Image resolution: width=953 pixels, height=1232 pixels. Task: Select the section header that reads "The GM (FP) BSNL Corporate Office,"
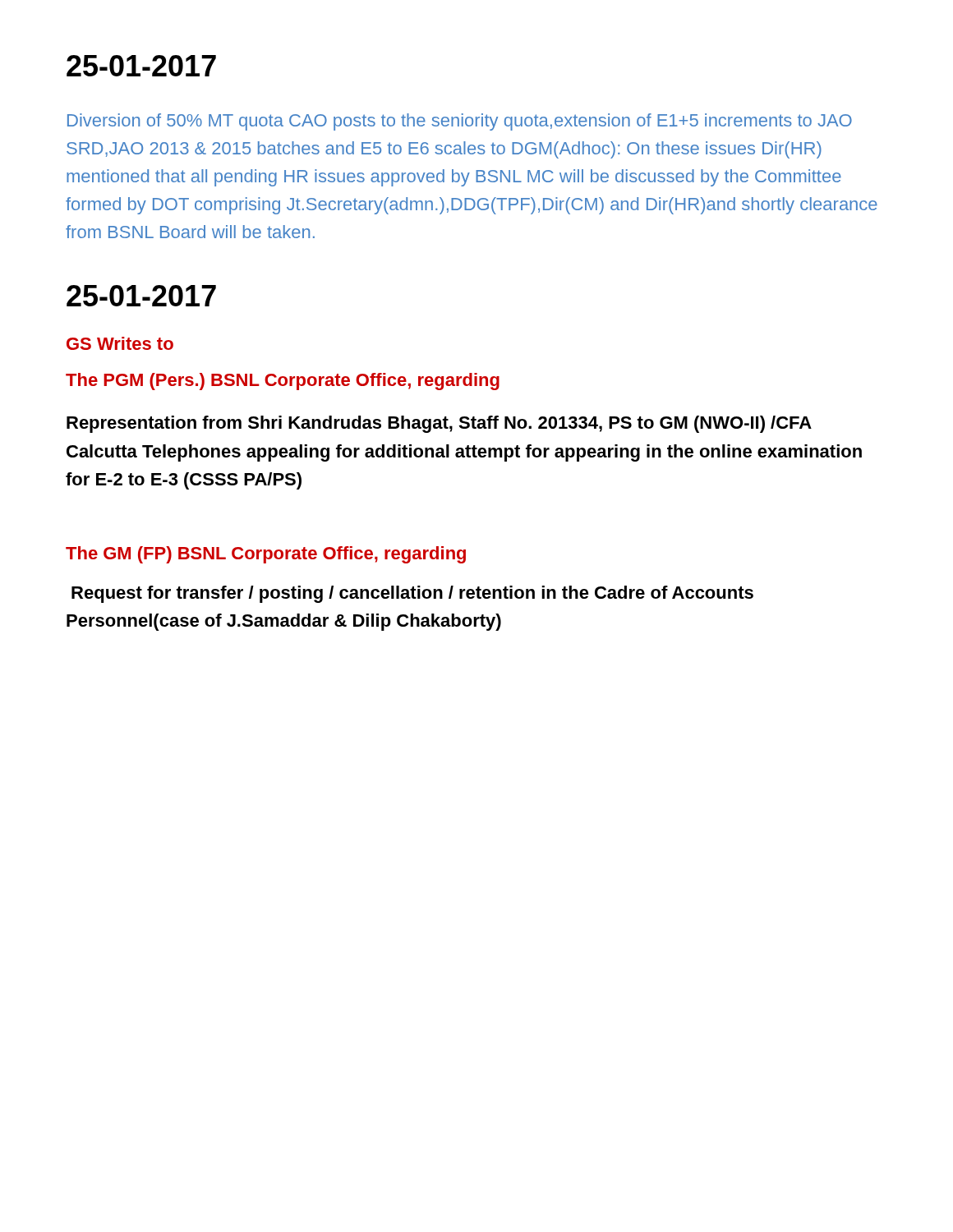click(x=266, y=553)
